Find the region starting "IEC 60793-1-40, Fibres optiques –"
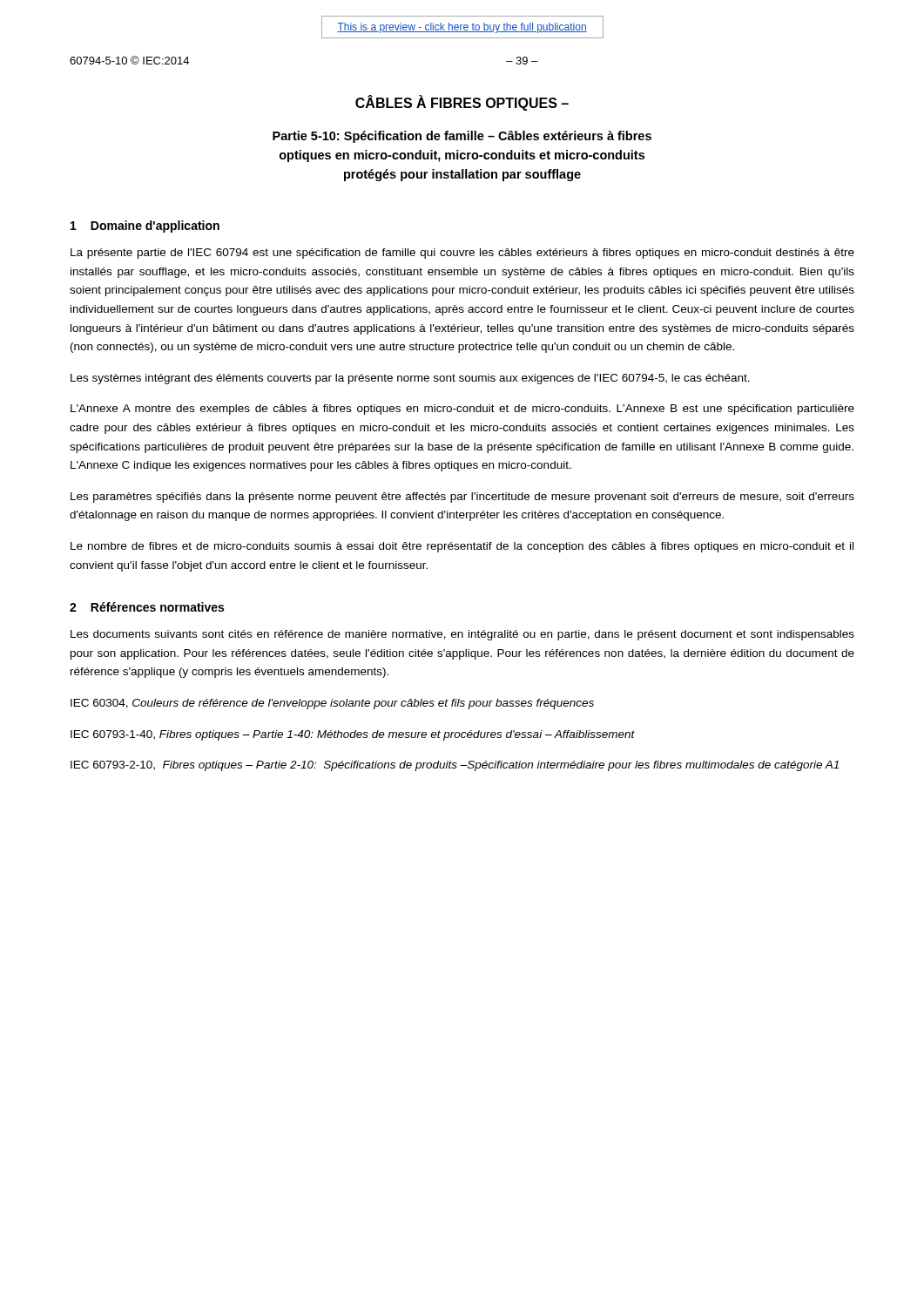Image resolution: width=924 pixels, height=1307 pixels. (x=352, y=734)
